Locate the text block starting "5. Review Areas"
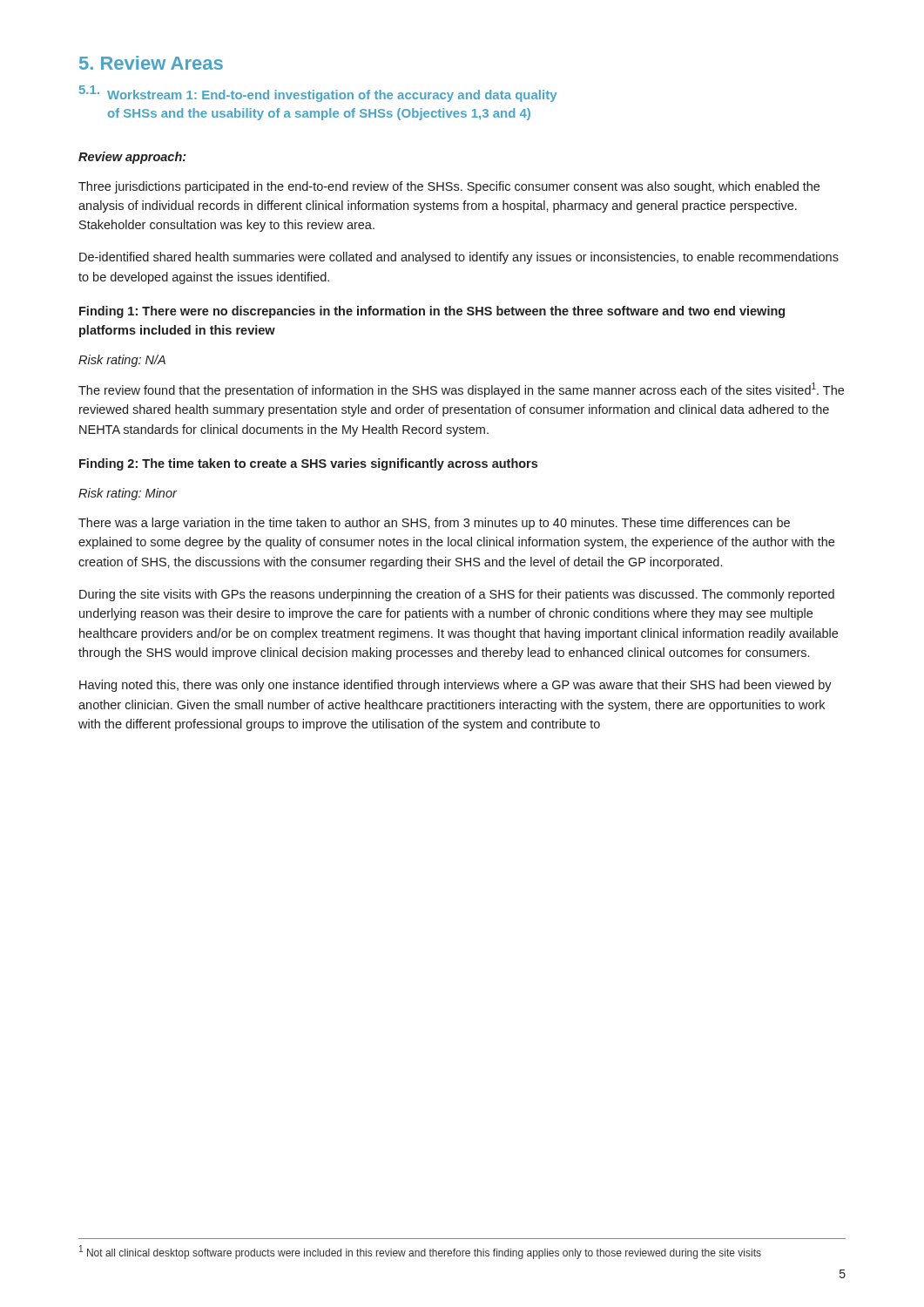The image size is (924, 1307). coord(151,63)
